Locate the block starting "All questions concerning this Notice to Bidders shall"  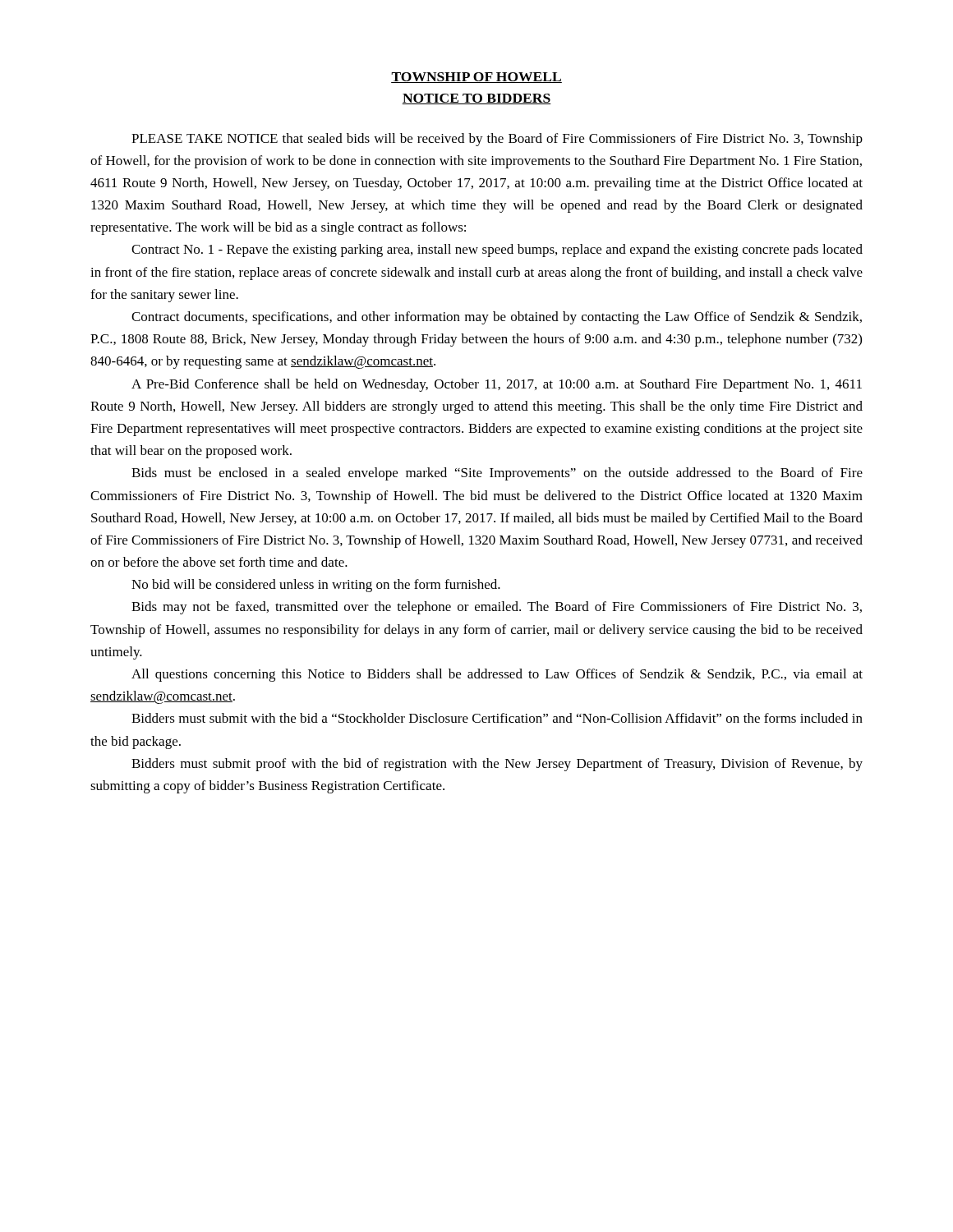pyautogui.click(x=476, y=685)
